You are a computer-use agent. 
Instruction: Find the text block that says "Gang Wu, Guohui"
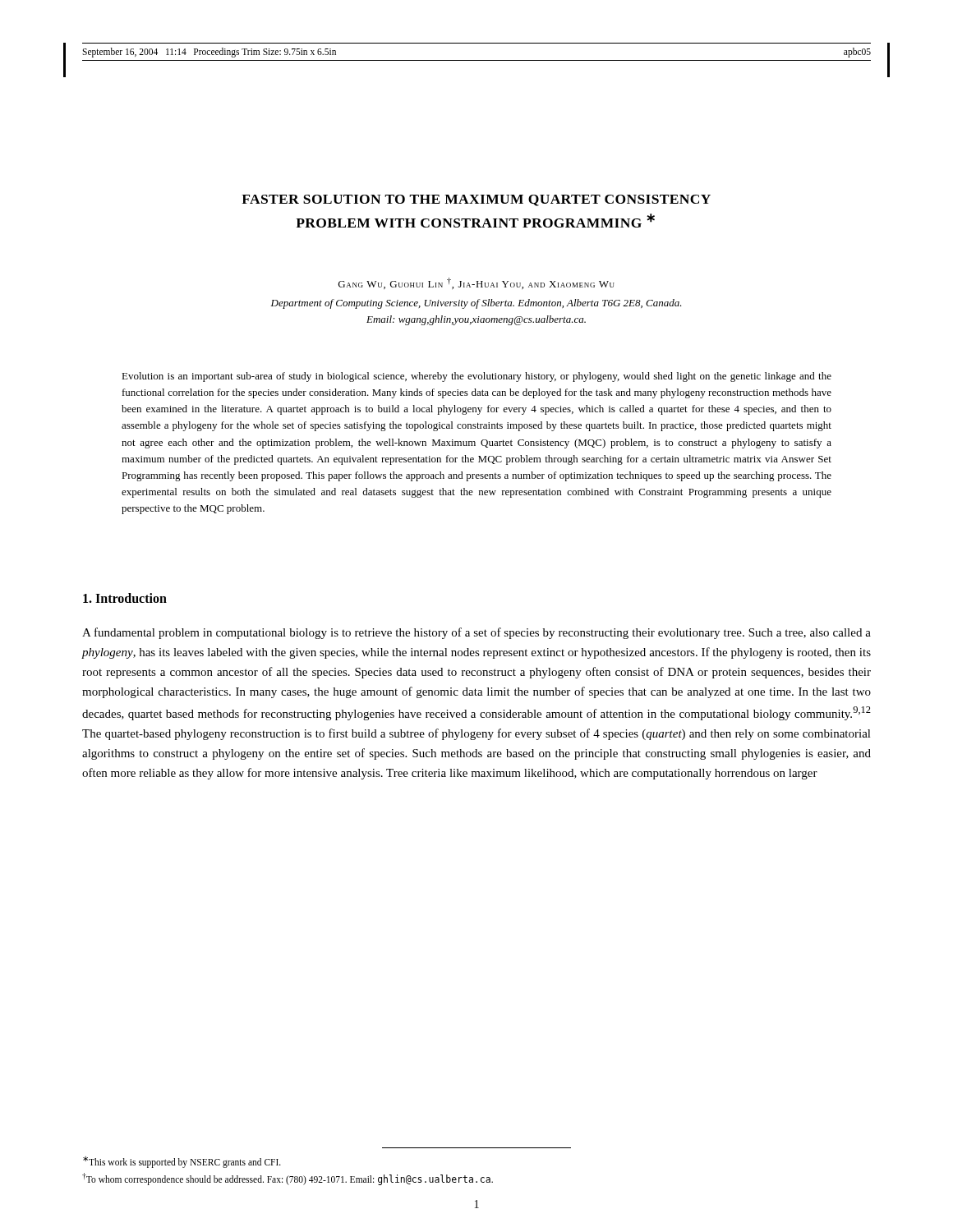point(476,301)
